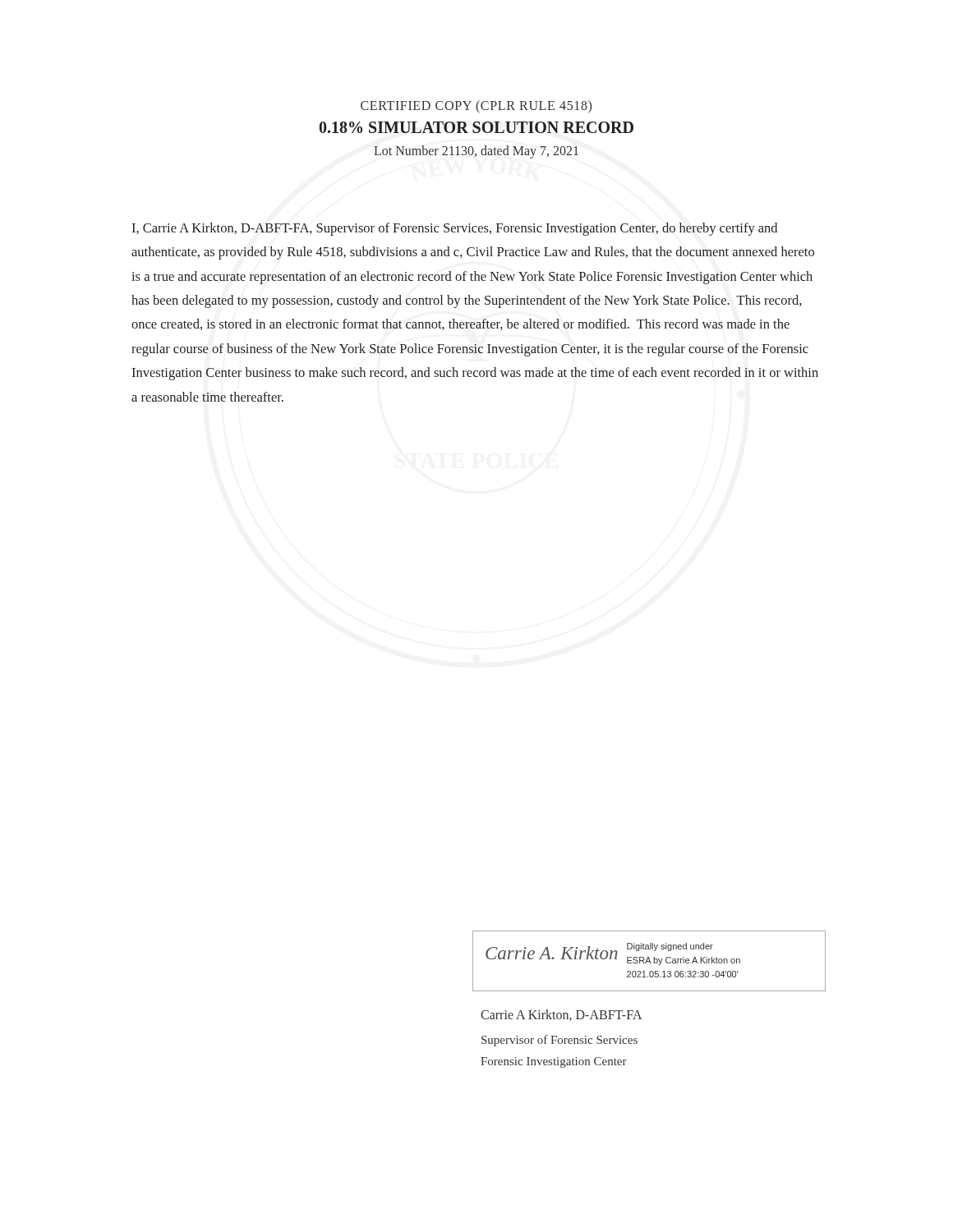
Task: Click the passage that begins "I, Carrie A"
Action: tap(475, 312)
